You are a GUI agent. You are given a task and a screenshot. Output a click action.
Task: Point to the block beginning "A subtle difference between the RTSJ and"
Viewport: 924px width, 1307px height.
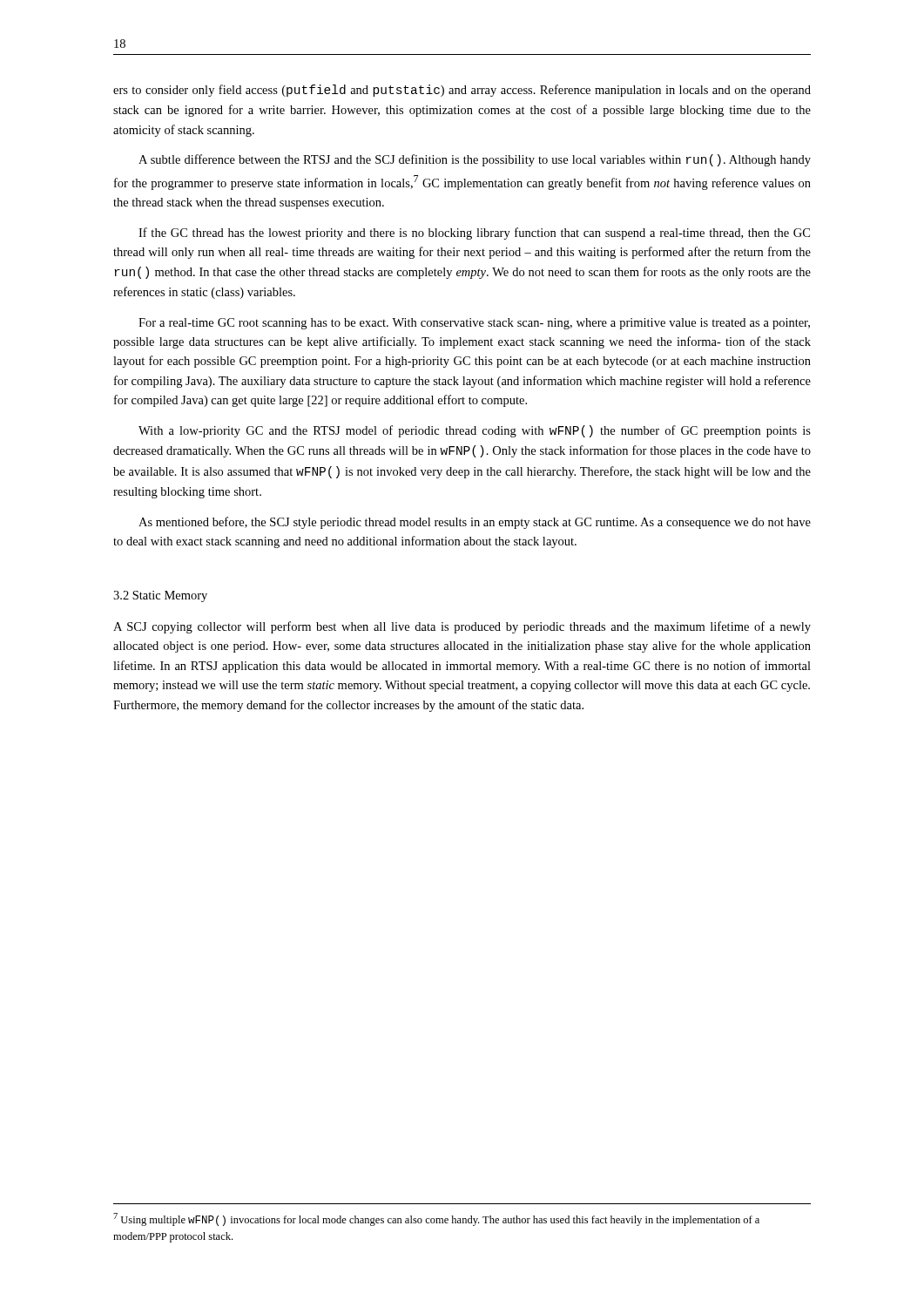[462, 181]
